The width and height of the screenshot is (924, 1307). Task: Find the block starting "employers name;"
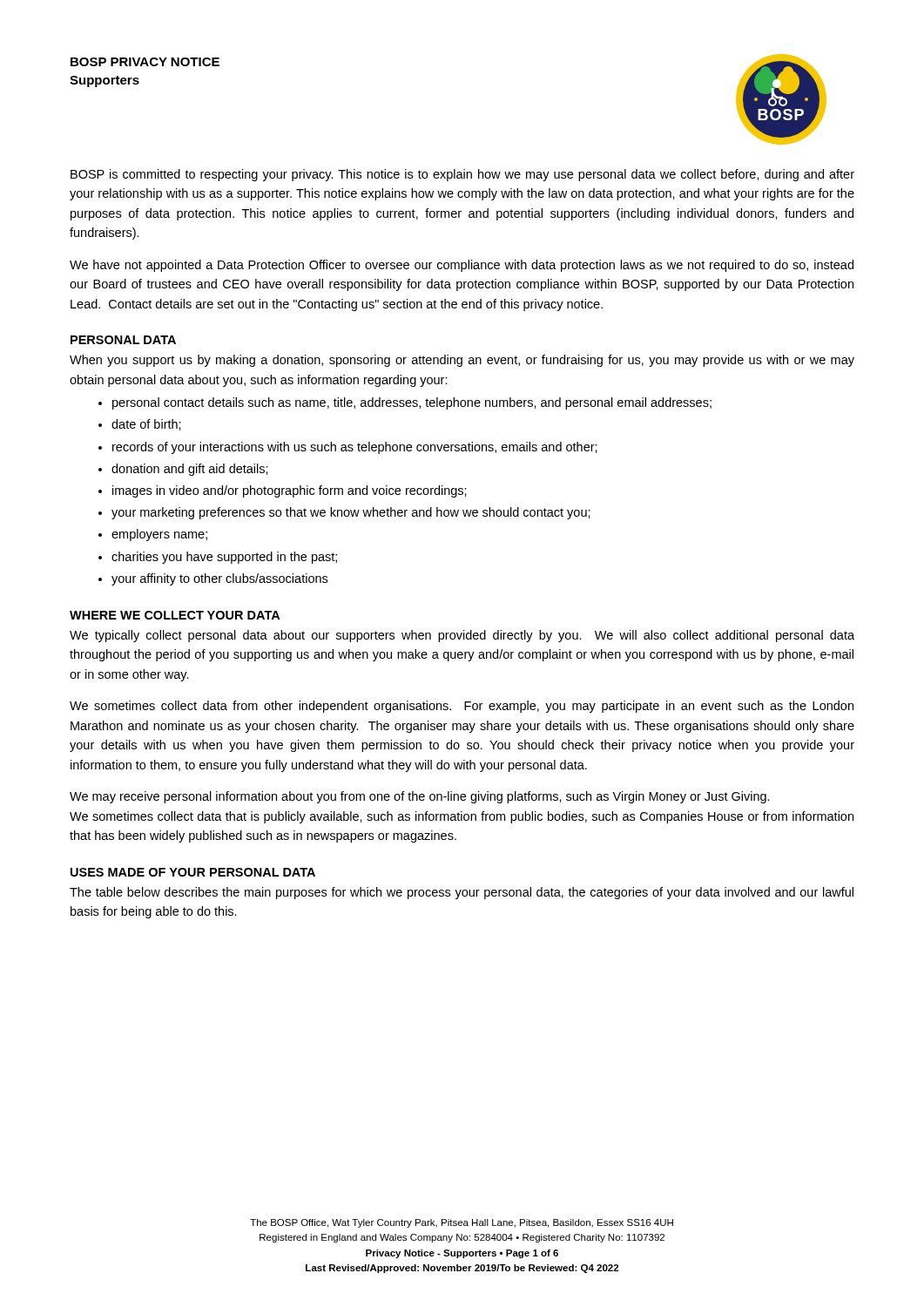tap(153, 535)
